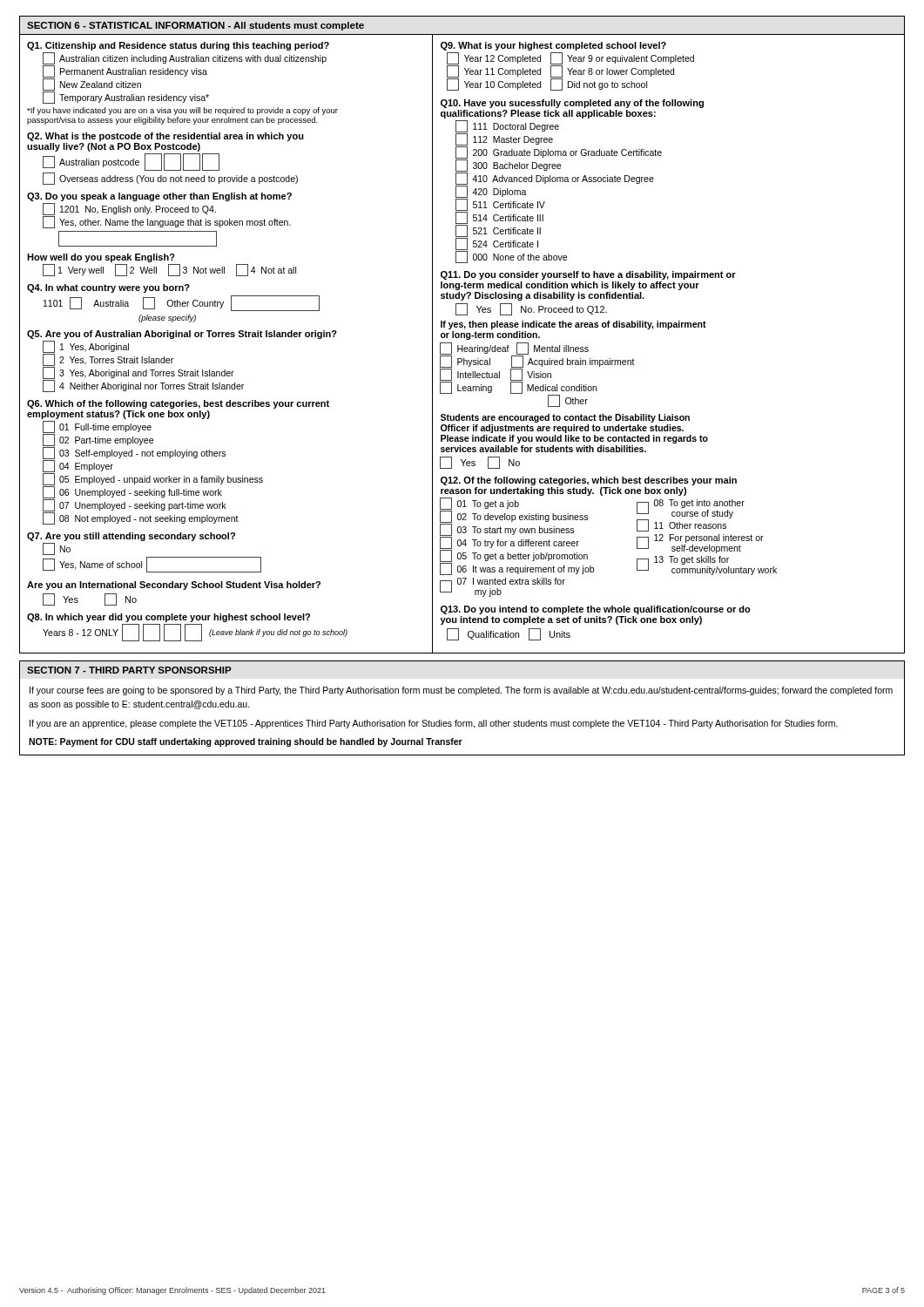Image resolution: width=924 pixels, height=1307 pixels.
Task: Locate the list item that says "03 To start my own business"
Action: (x=507, y=530)
